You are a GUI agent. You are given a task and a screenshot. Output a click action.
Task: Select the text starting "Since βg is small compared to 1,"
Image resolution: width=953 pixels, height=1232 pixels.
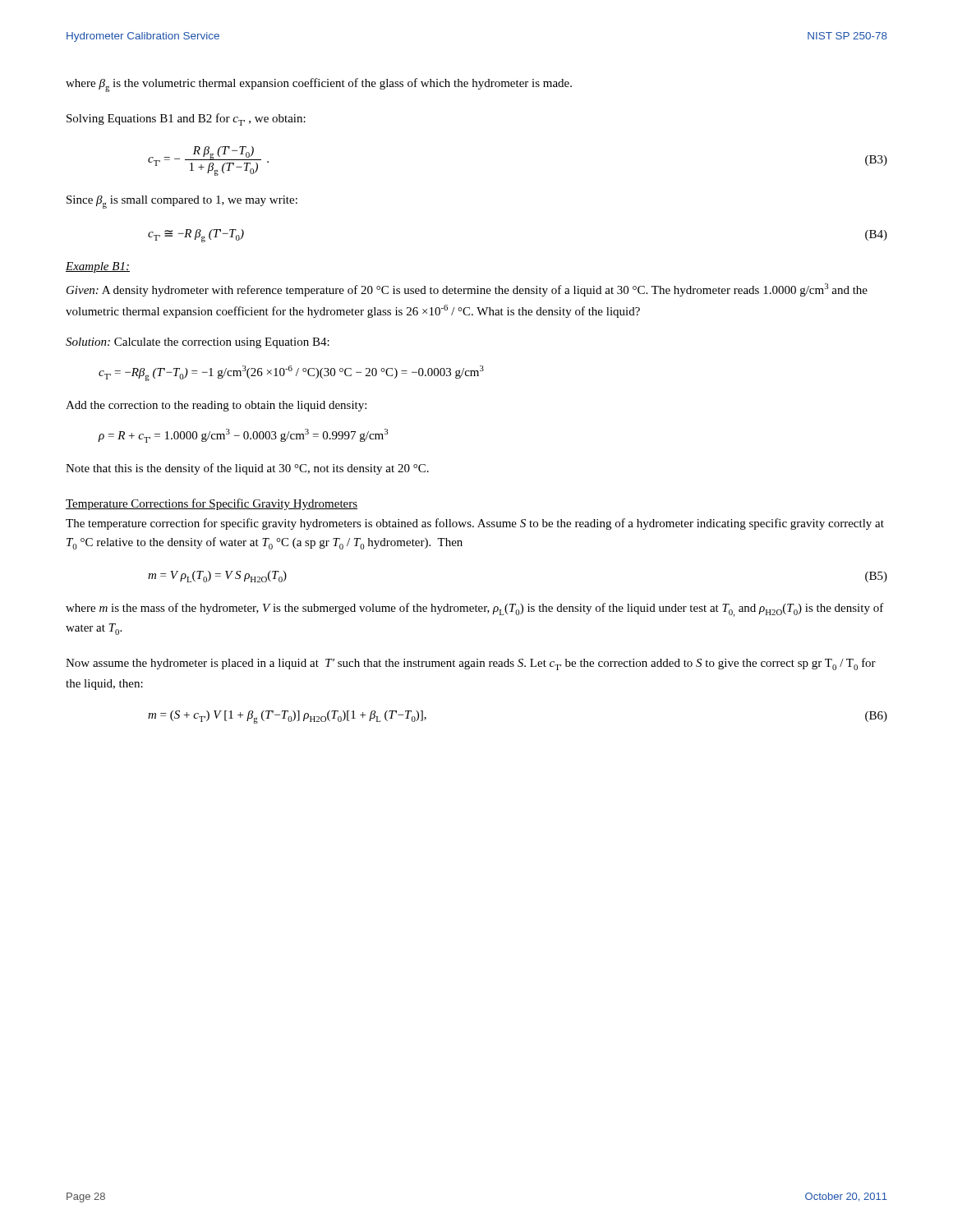click(x=182, y=201)
